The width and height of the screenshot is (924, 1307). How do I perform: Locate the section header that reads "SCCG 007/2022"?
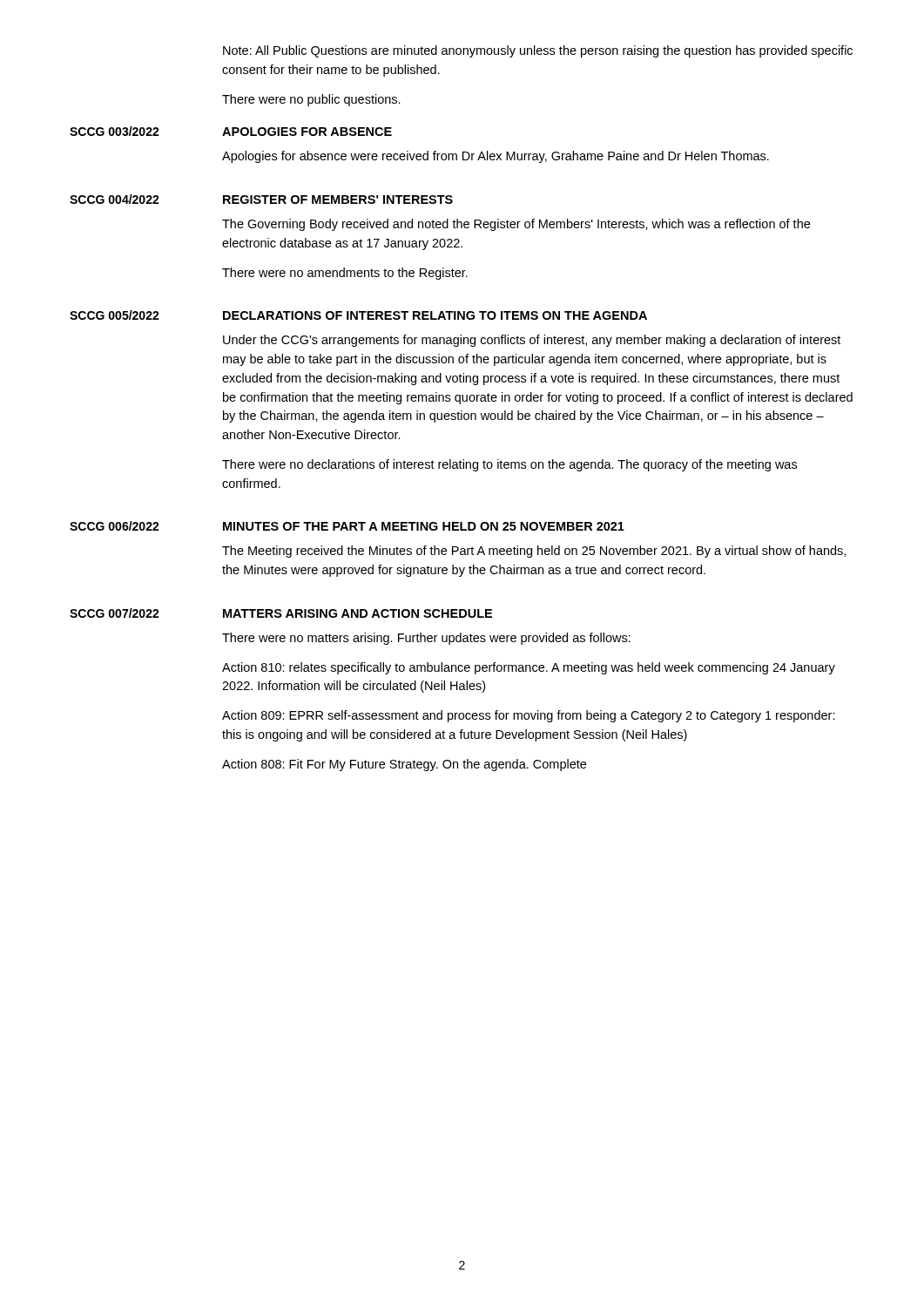click(114, 613)
